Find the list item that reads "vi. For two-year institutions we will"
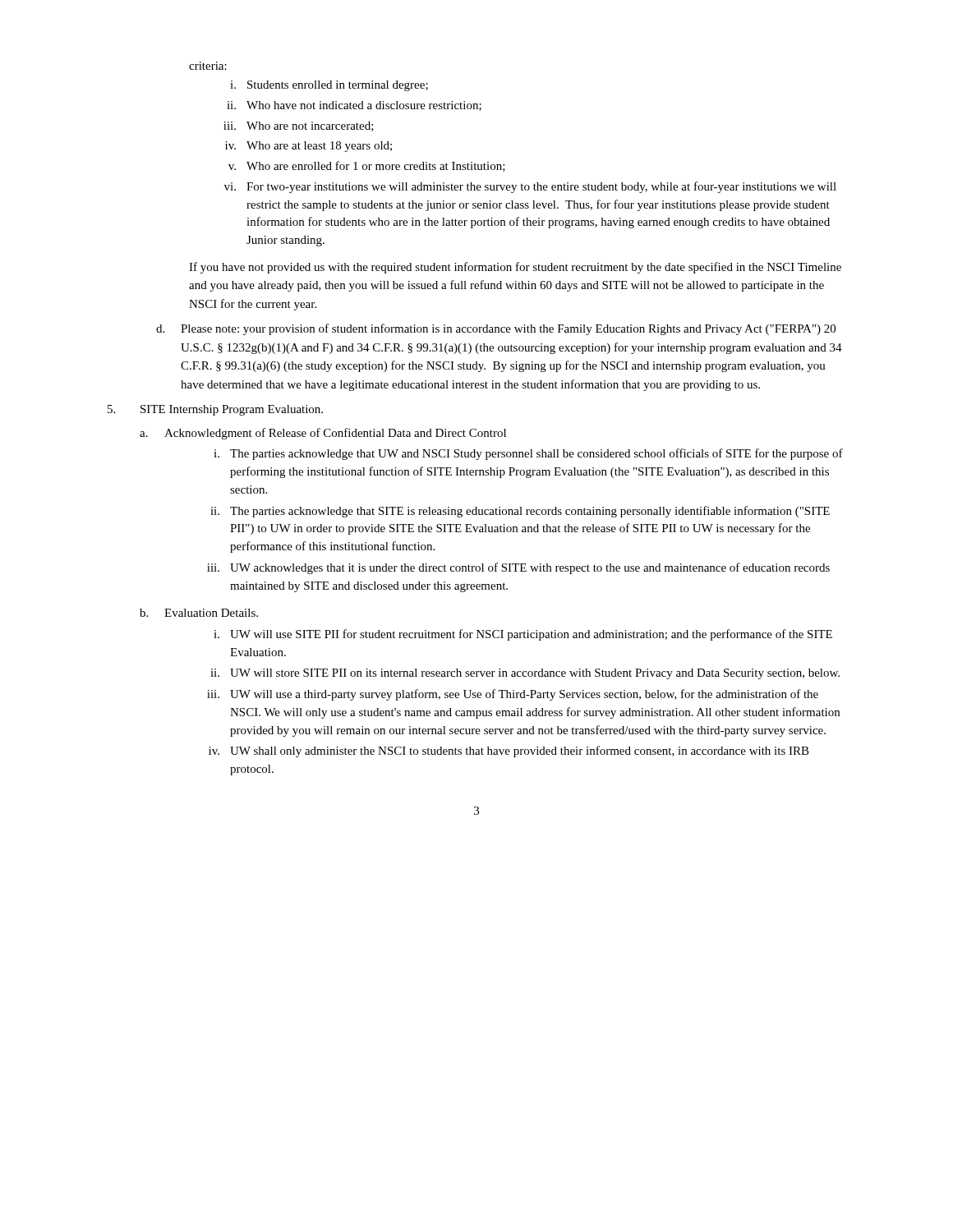The height and width of the screenshot is (1232, 953). coord(526,214)
